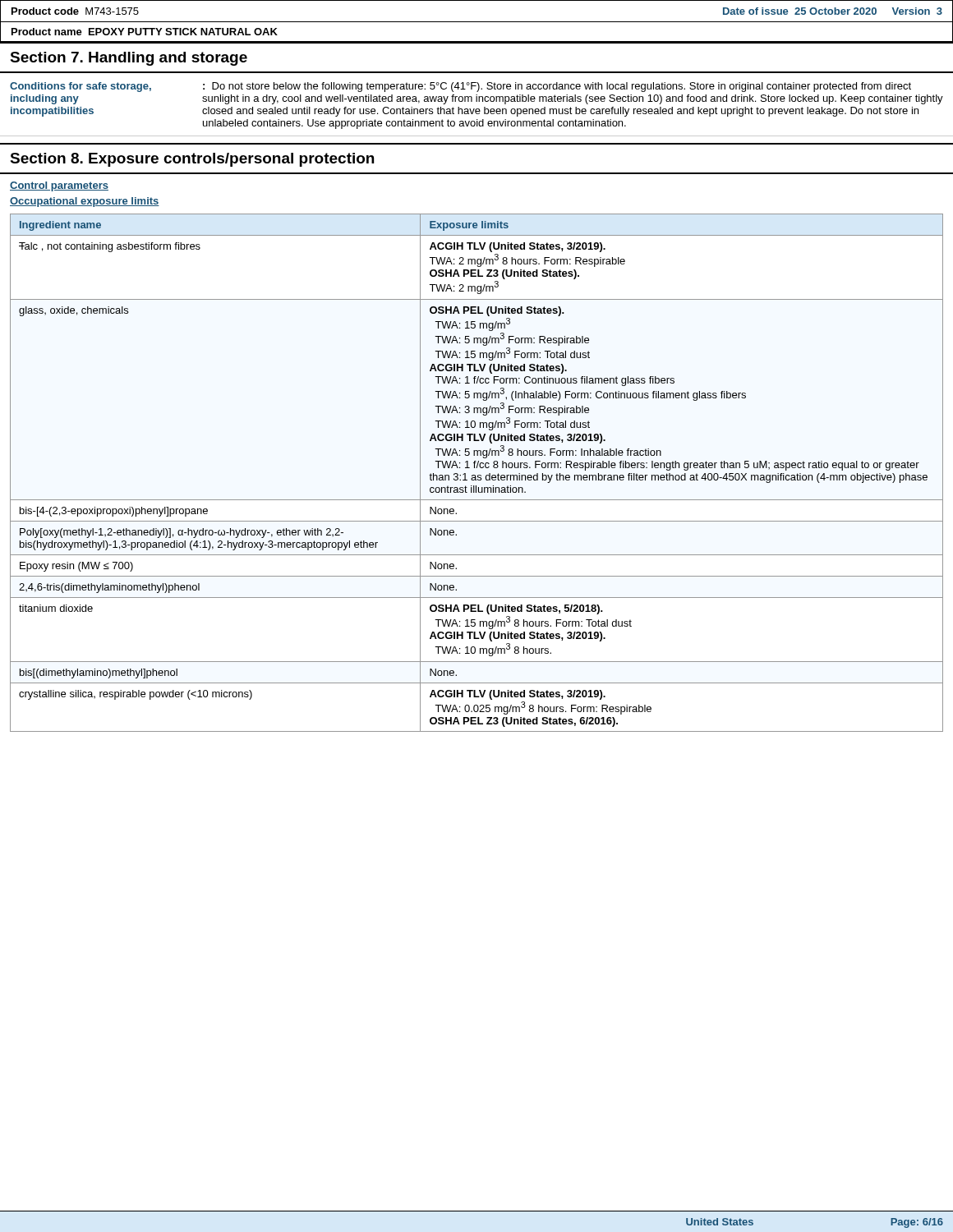
Task: Locate the table with the text "Poly[oxy(methyl-1,2-ethanediyl)], α-hydro-ω-hydroxy-, ether with"
Action: [476, 486]
